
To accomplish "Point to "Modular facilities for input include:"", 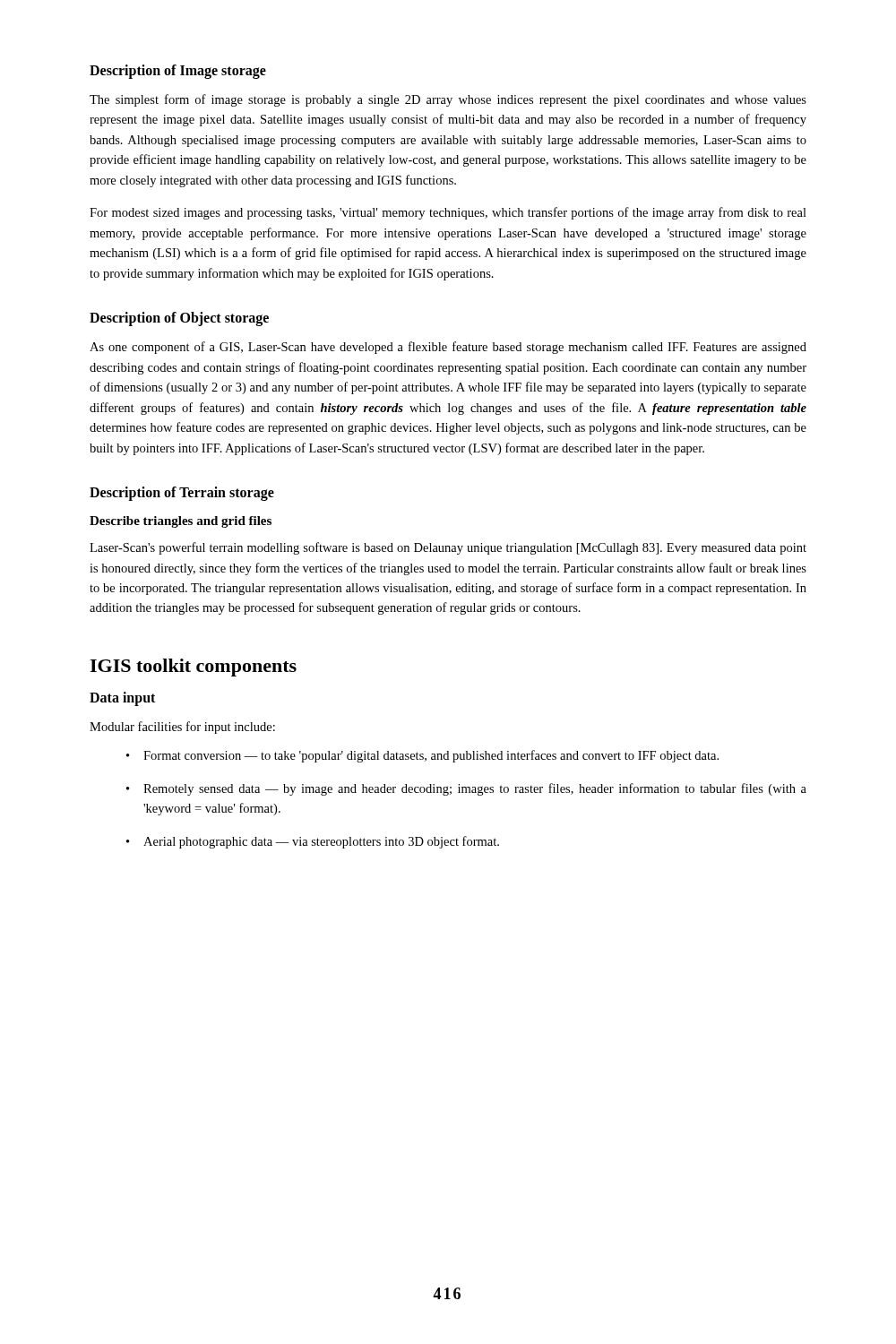I will tap(183, 727).
